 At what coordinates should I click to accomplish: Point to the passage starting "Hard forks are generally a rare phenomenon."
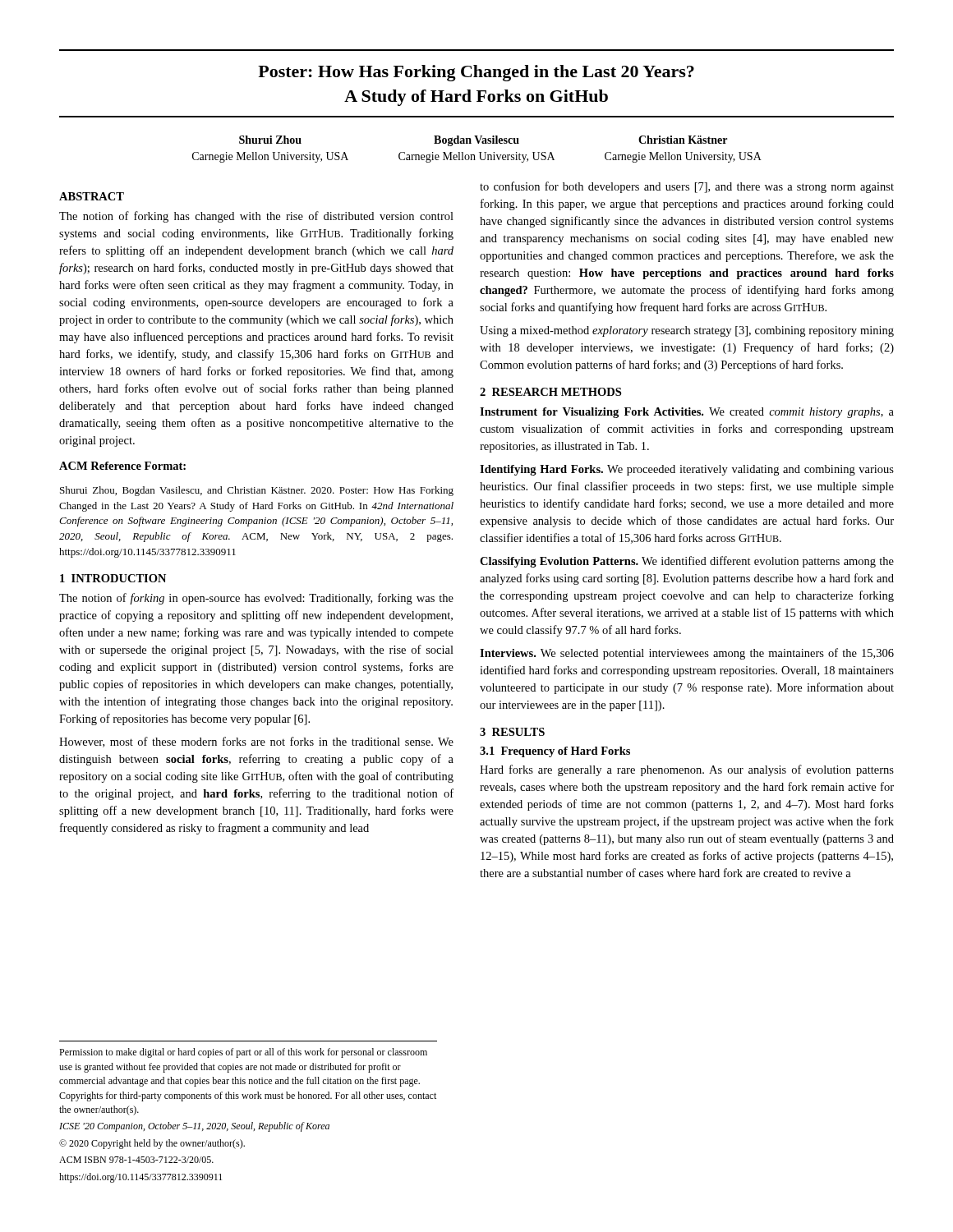[x=687, y=822]
